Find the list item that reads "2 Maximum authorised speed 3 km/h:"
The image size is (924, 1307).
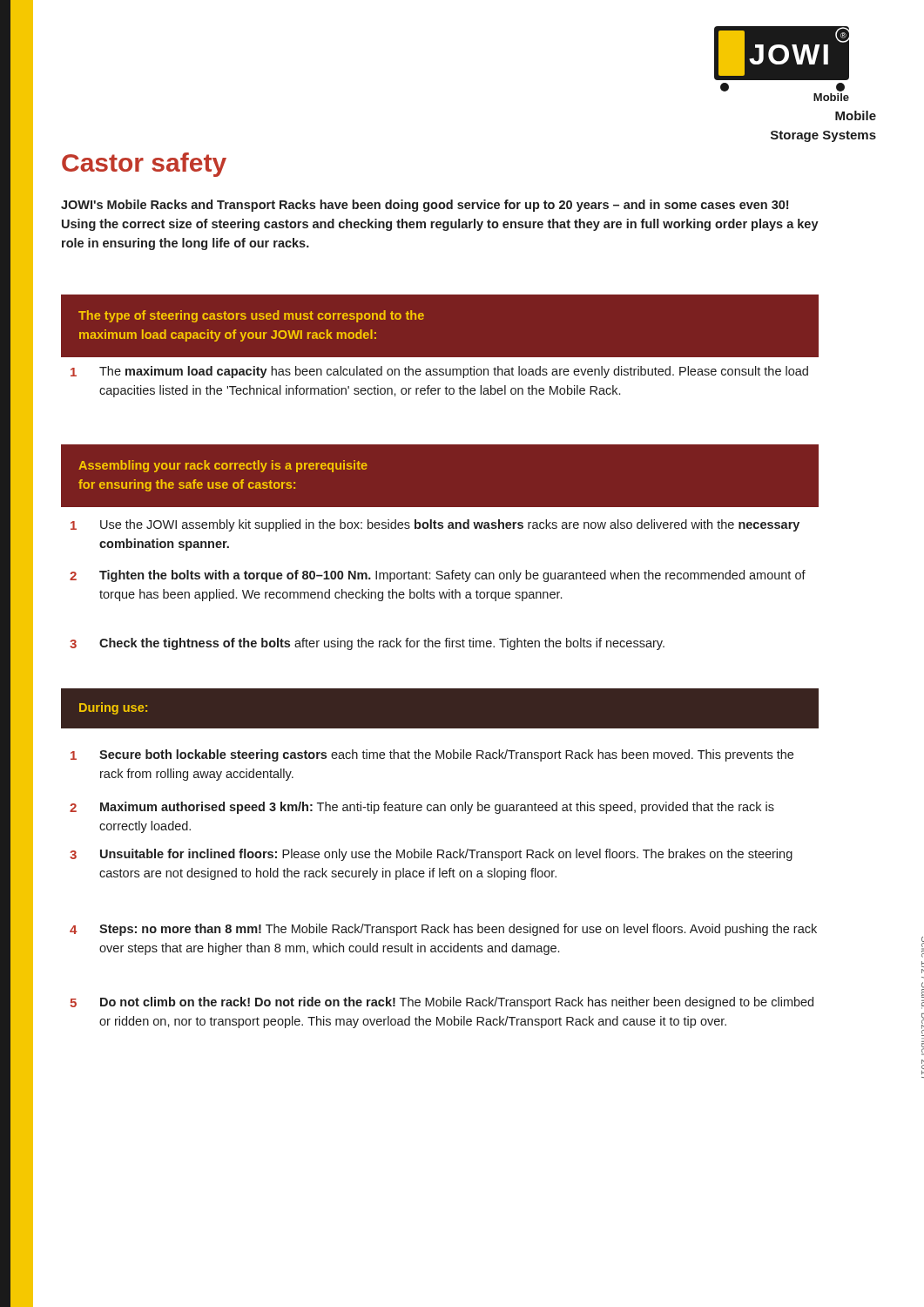tap(444, 817)
